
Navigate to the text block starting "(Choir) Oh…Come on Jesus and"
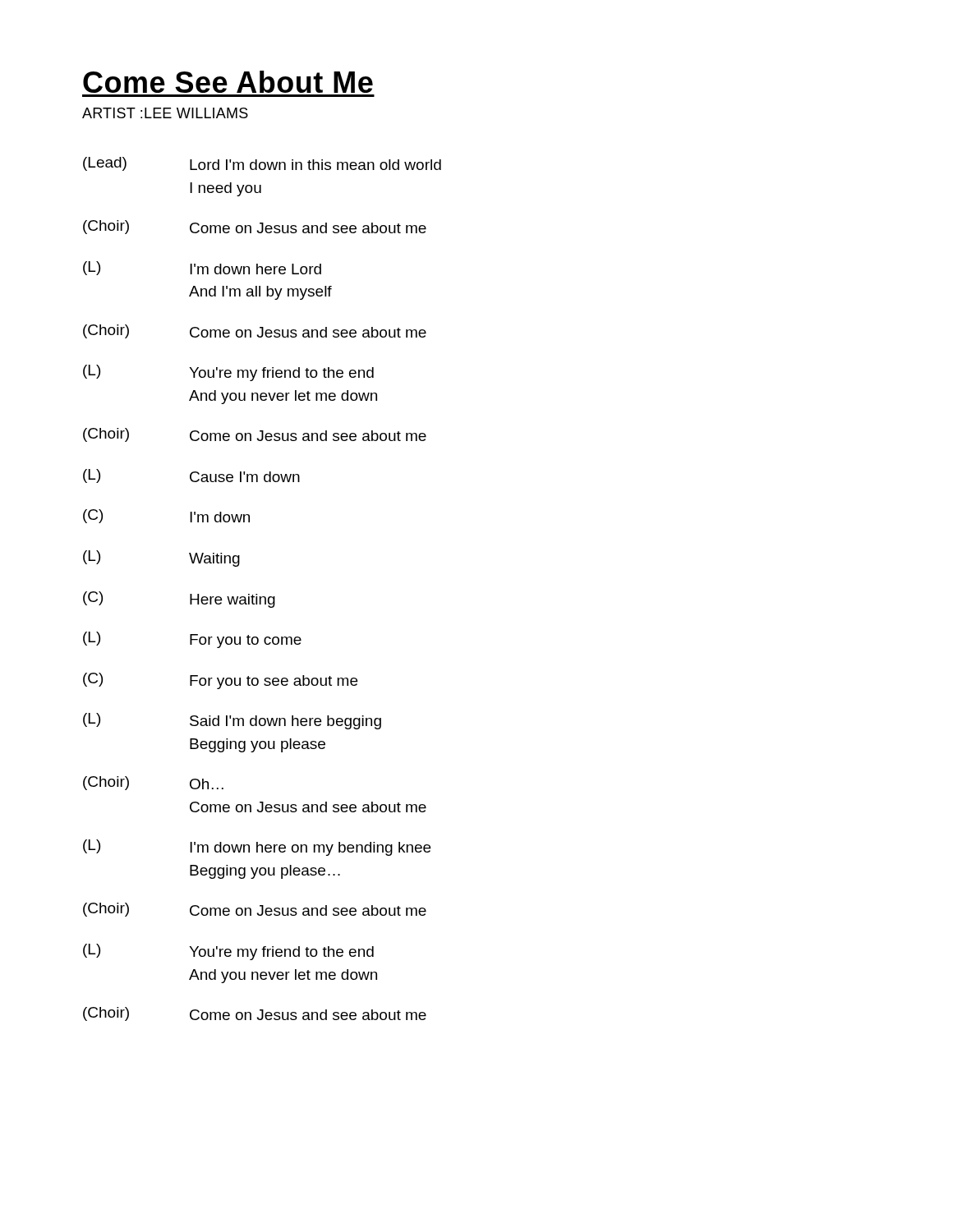pyautogui.click(x=254, y=796)
